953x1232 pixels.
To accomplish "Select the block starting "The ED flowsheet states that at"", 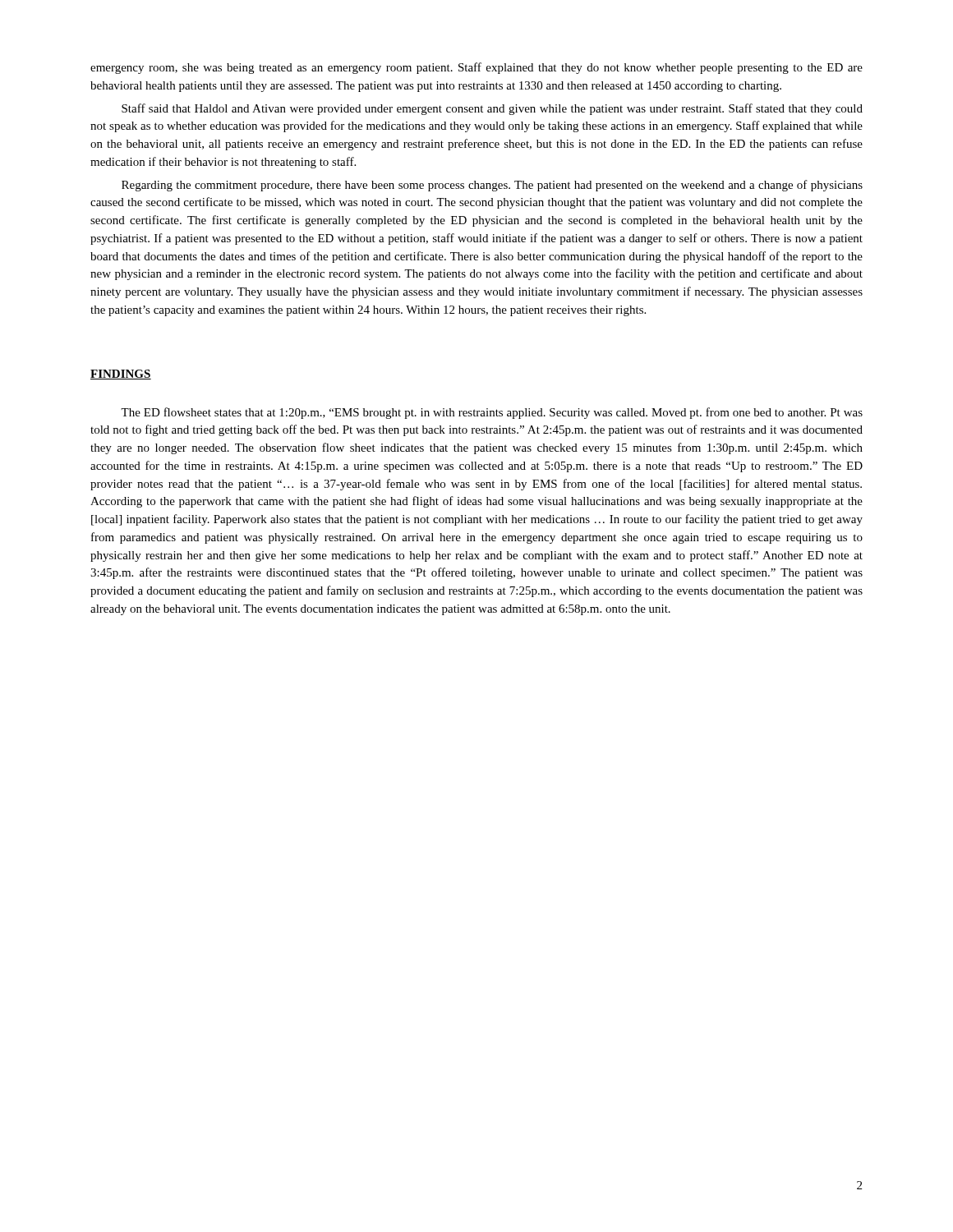I will point(476,511).
